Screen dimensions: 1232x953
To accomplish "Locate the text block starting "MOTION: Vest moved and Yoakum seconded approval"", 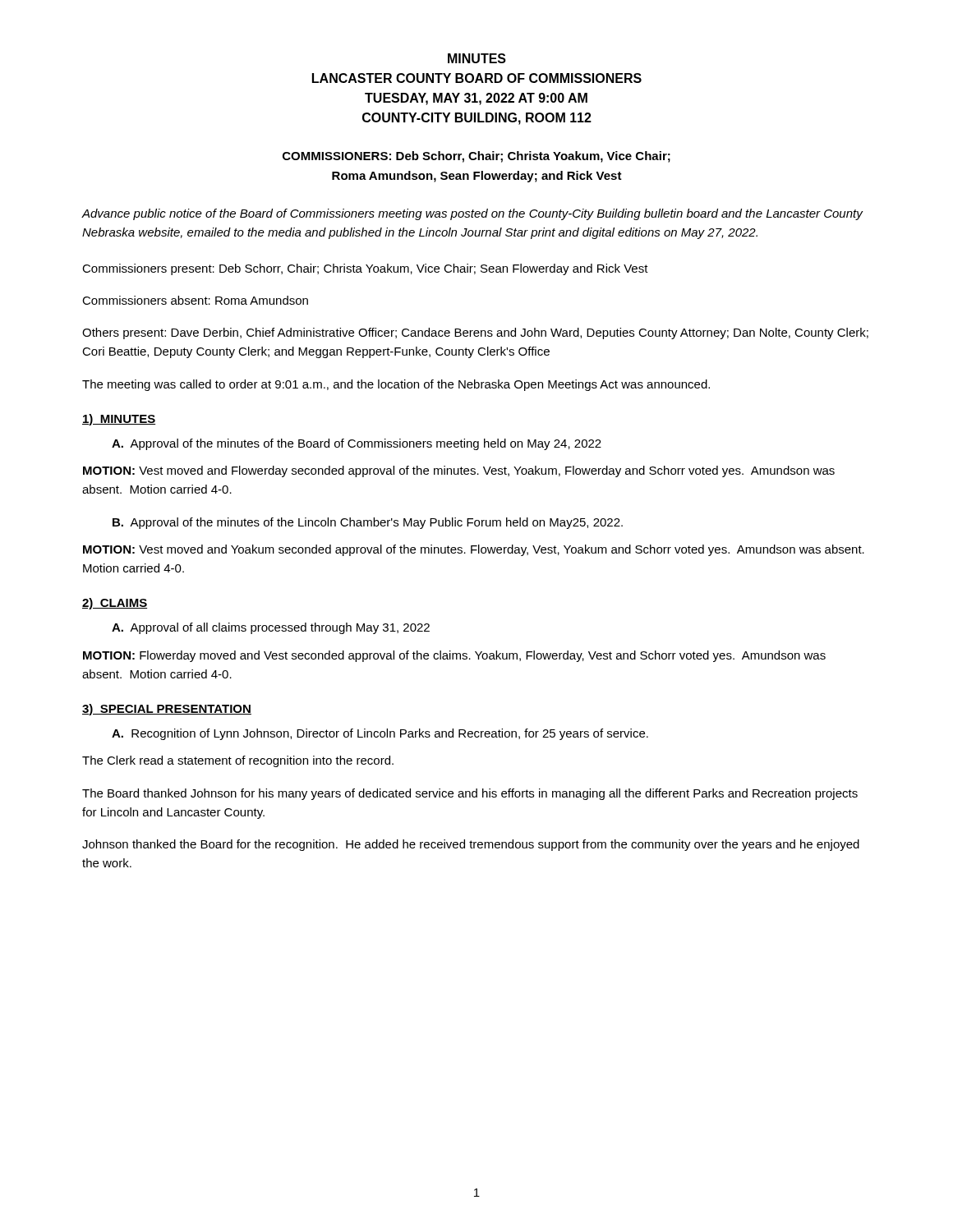I will [x=475, y=558].
